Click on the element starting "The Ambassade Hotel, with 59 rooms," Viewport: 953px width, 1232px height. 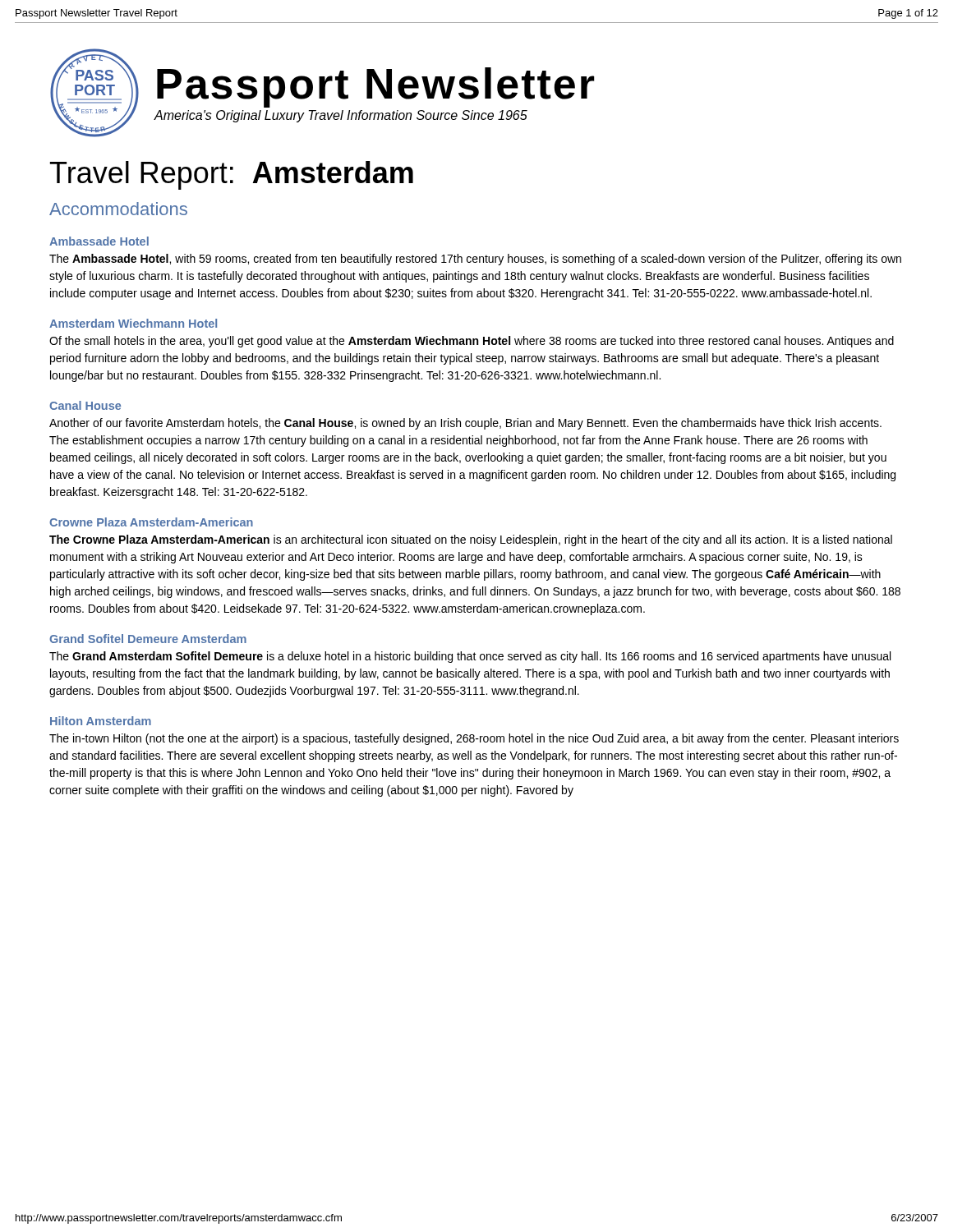(x=476, y=276)
